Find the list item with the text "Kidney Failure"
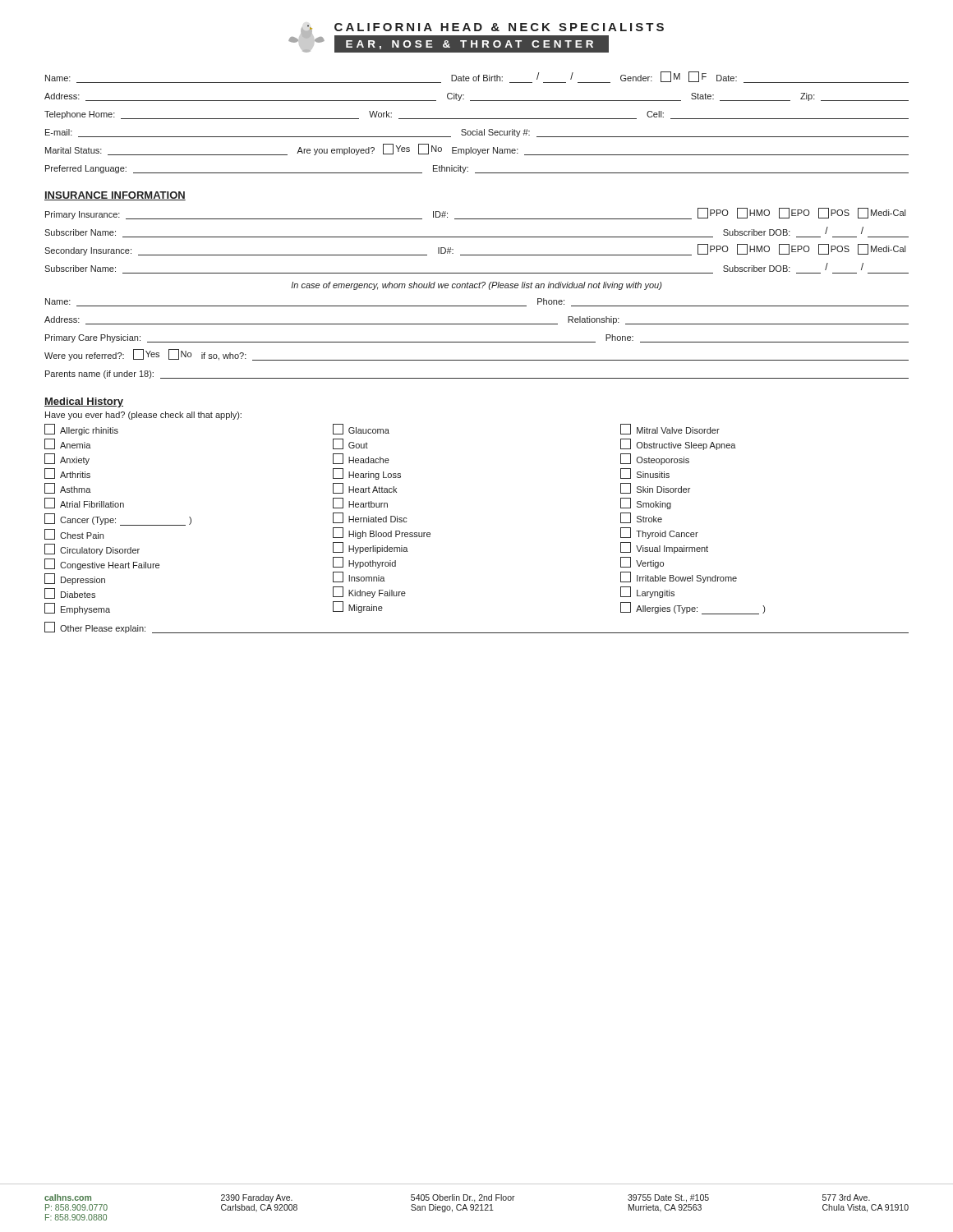 coord(369,592)
